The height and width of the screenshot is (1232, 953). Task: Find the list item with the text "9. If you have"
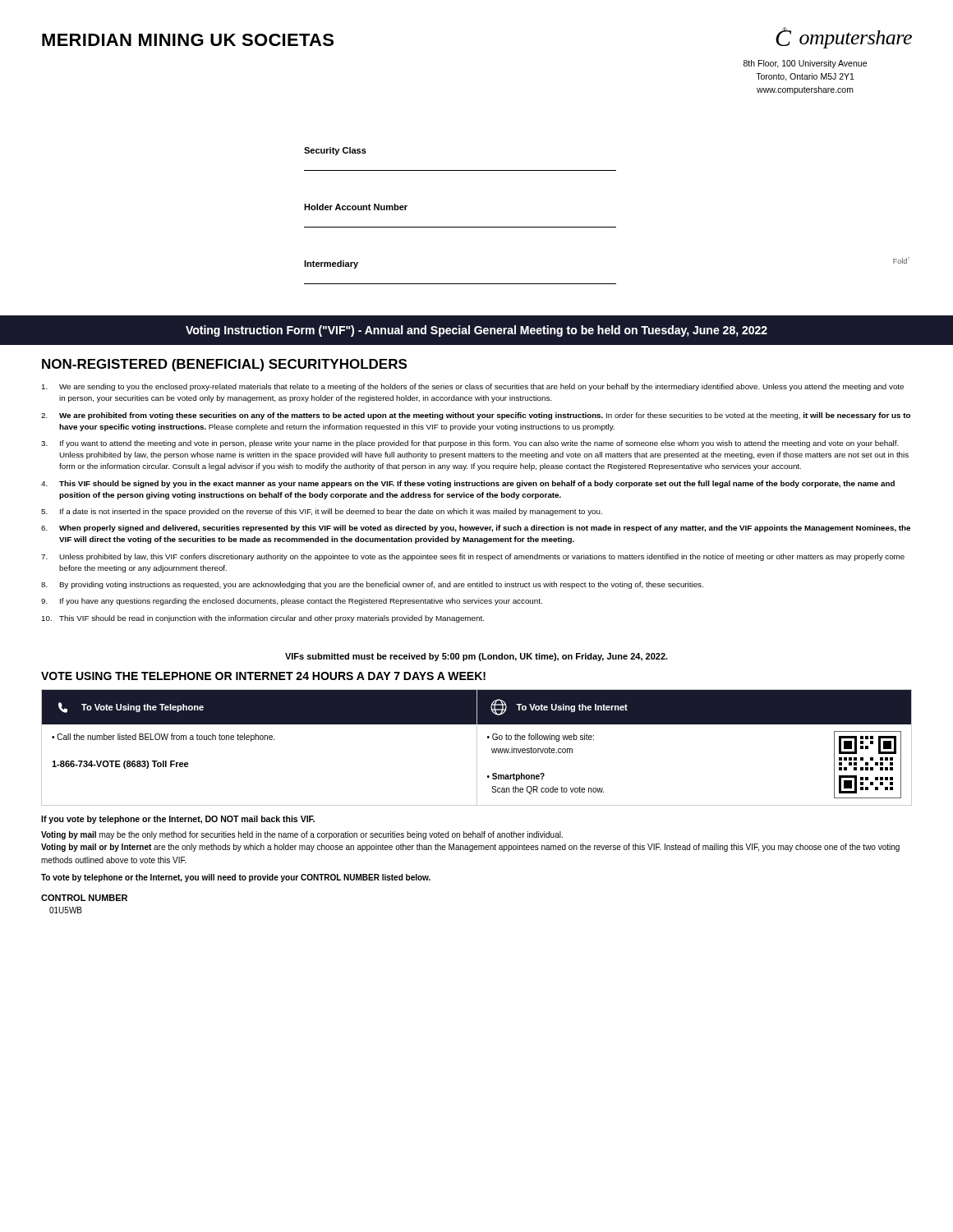[x=292, y=602]
